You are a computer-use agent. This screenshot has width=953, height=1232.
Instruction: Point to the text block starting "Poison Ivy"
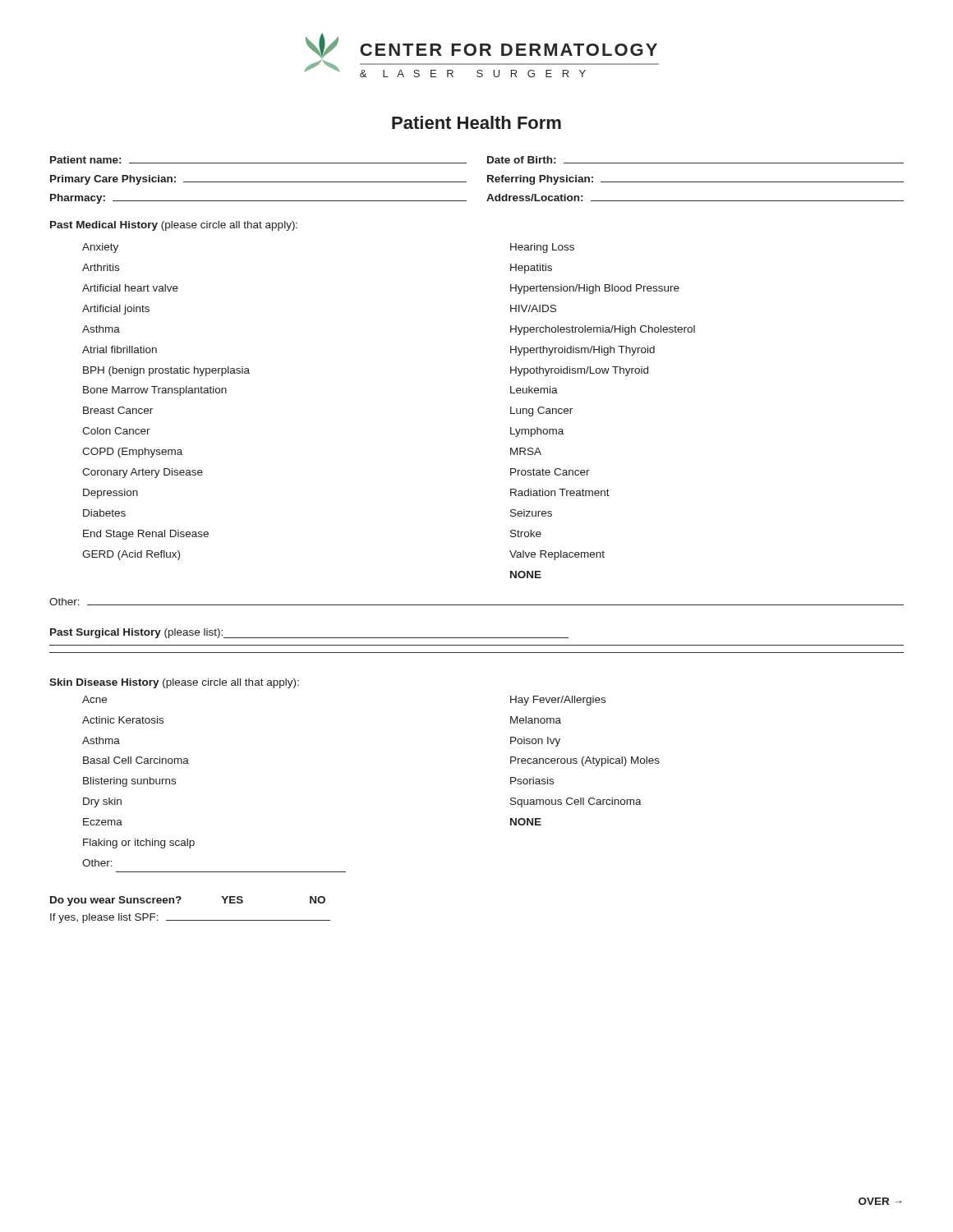pyautogui.click(x=535, y=740)
